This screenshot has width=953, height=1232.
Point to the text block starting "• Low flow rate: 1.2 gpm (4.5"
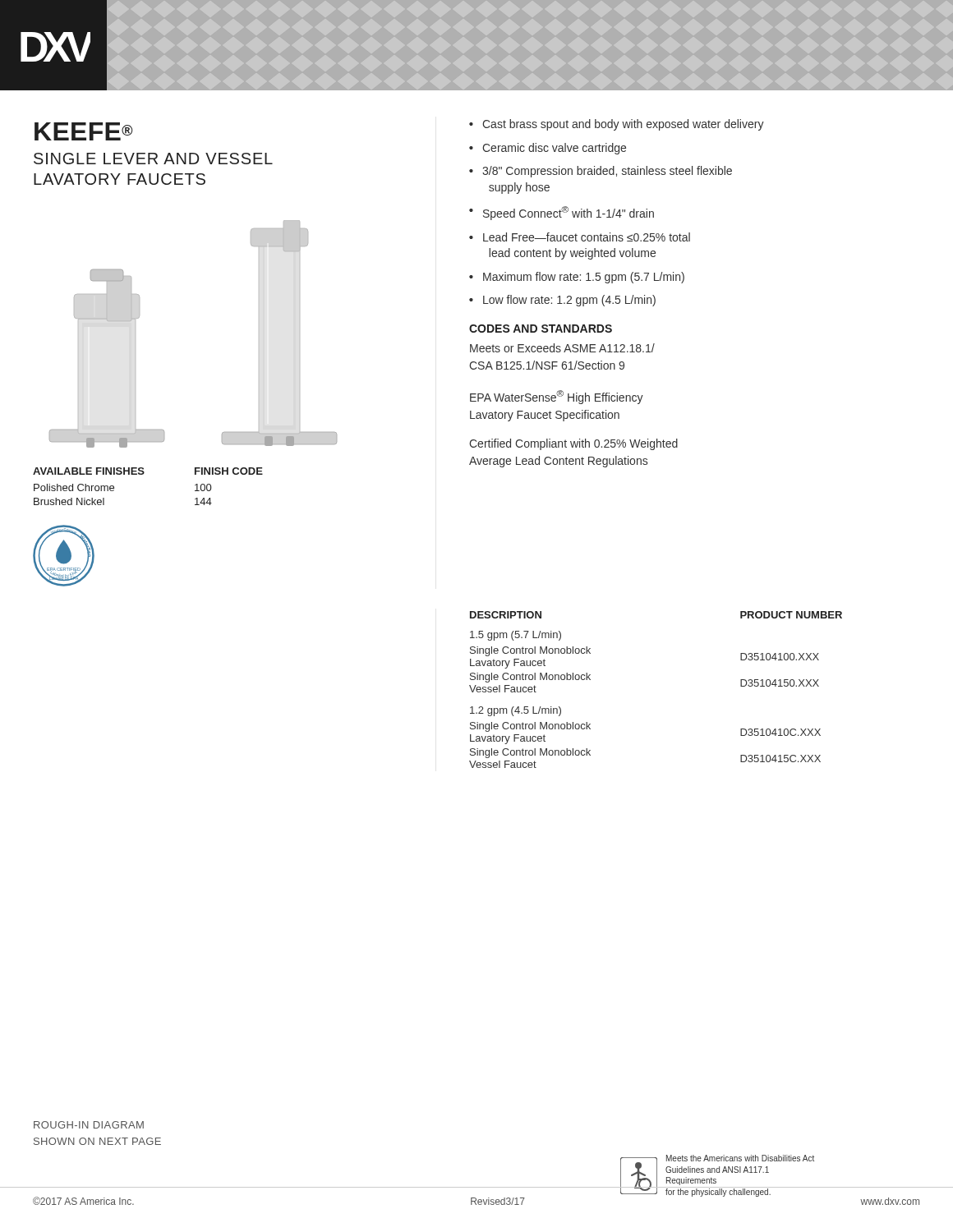point(563,301)
